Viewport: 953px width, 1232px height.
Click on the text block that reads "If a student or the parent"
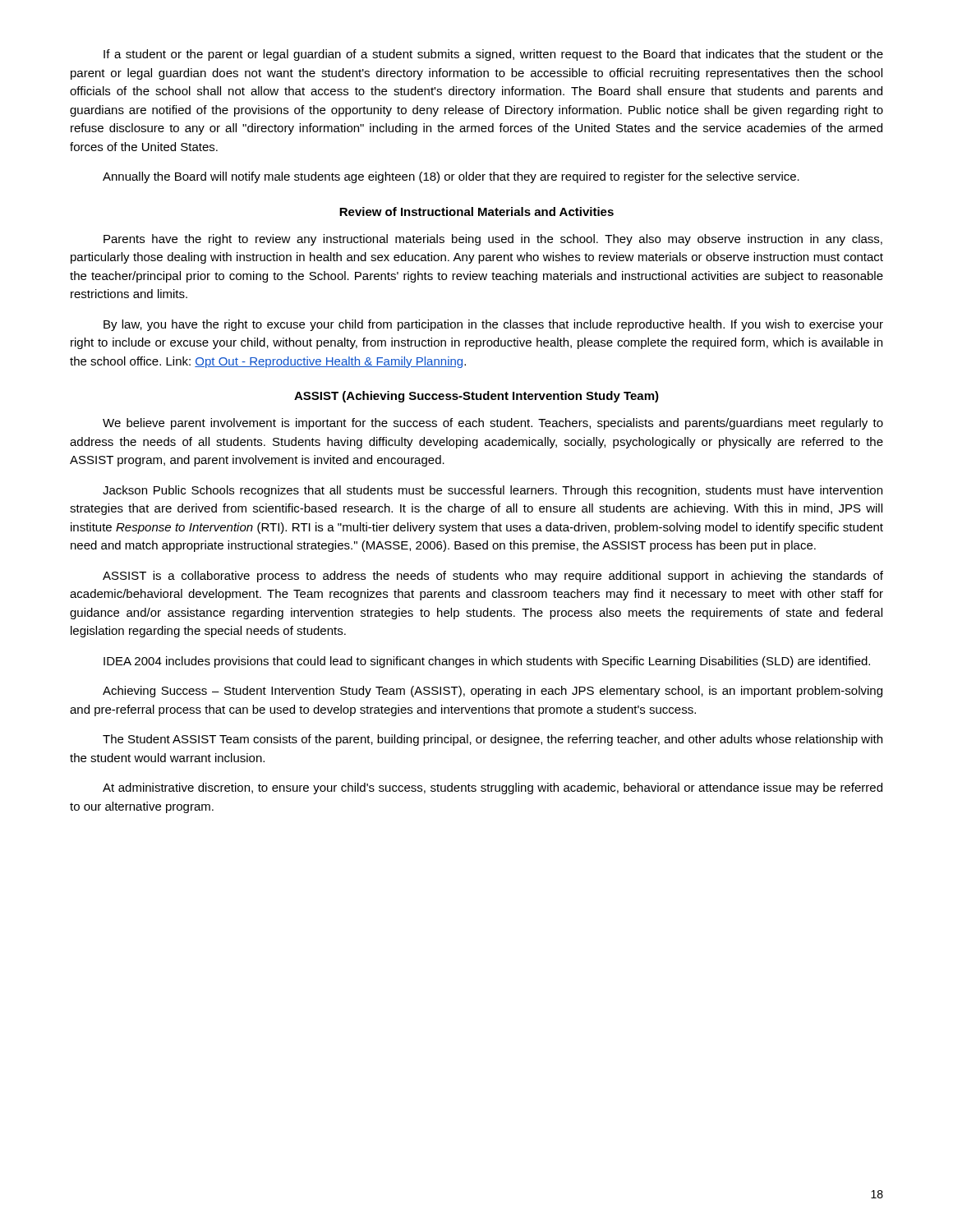476,100
